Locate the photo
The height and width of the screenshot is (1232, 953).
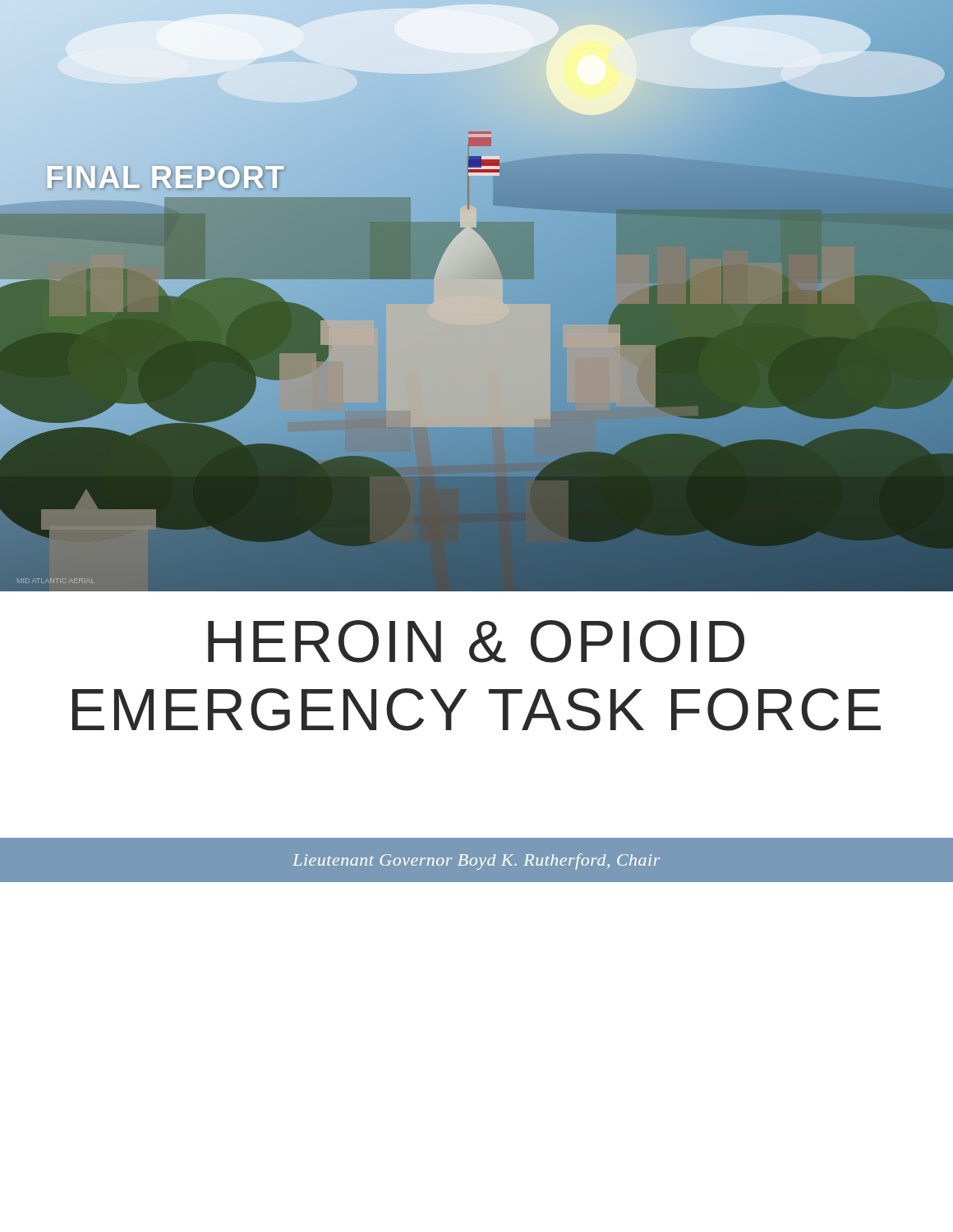coord(476,296)
